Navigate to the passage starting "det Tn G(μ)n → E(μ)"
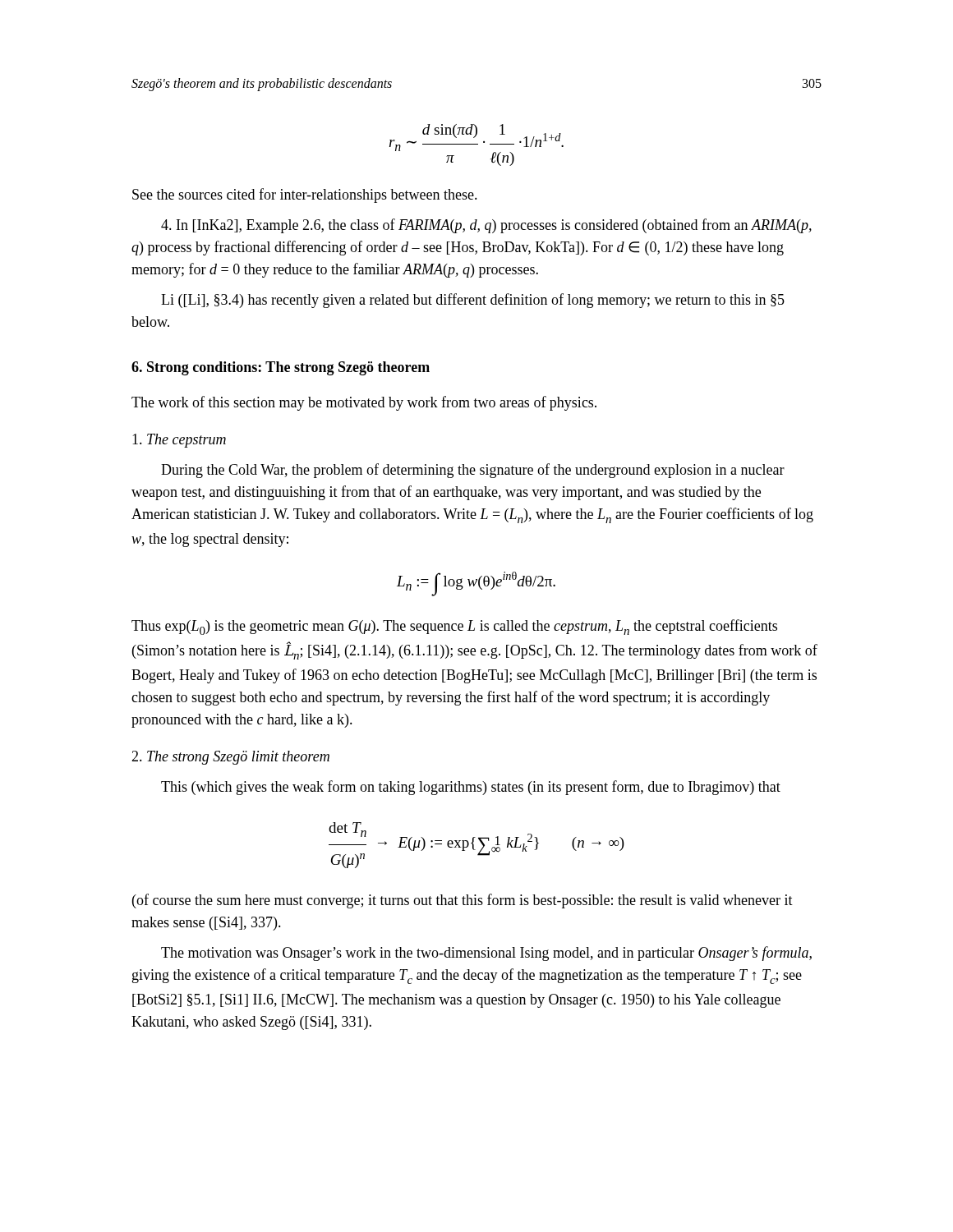The width and height of the screenshot is (953, 1232). click(x=476, y=844)
